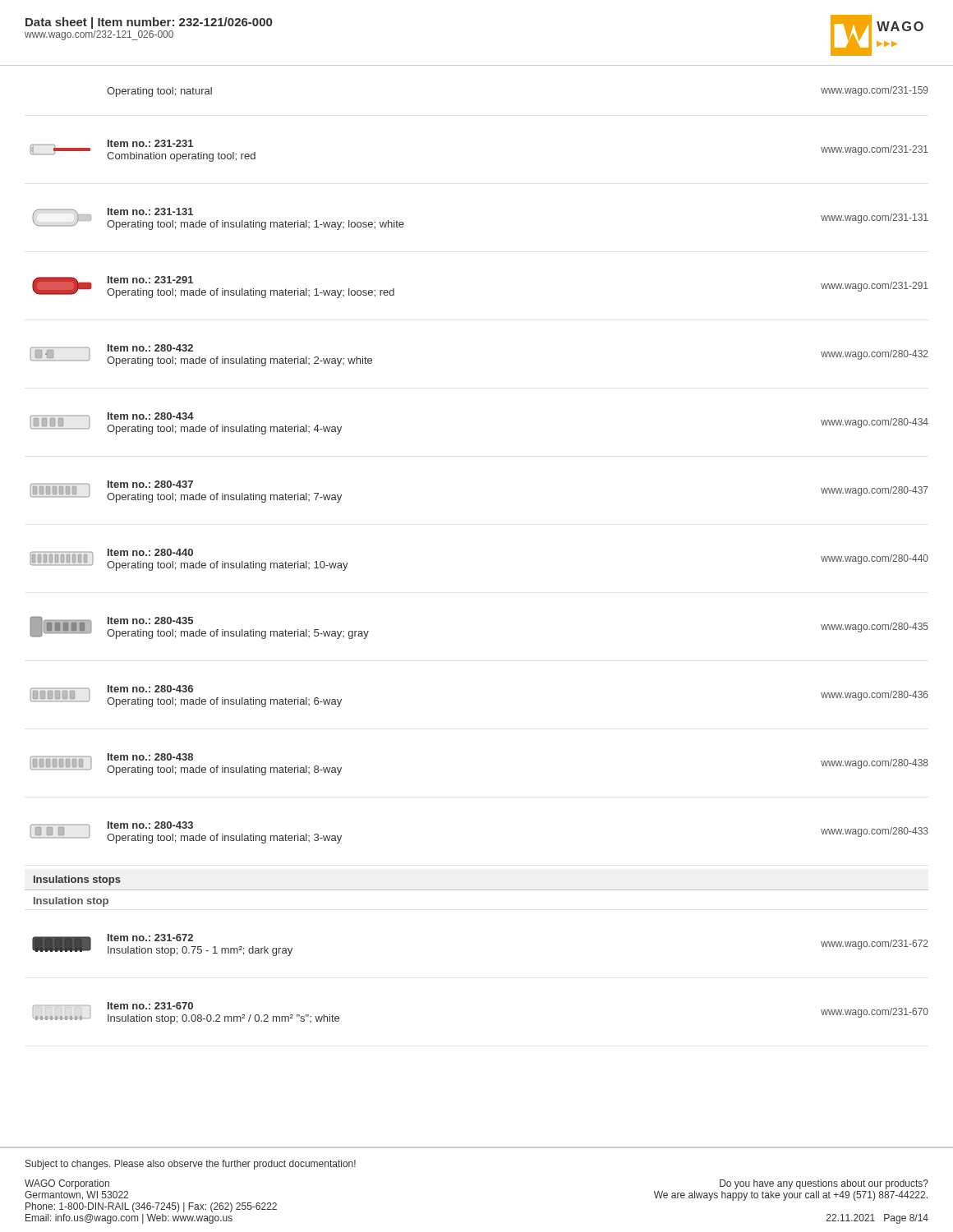Find the footnote that reads "Subject to changes. Please also observe the"
Screen dimensions: 1232x953
(190, 1164)
